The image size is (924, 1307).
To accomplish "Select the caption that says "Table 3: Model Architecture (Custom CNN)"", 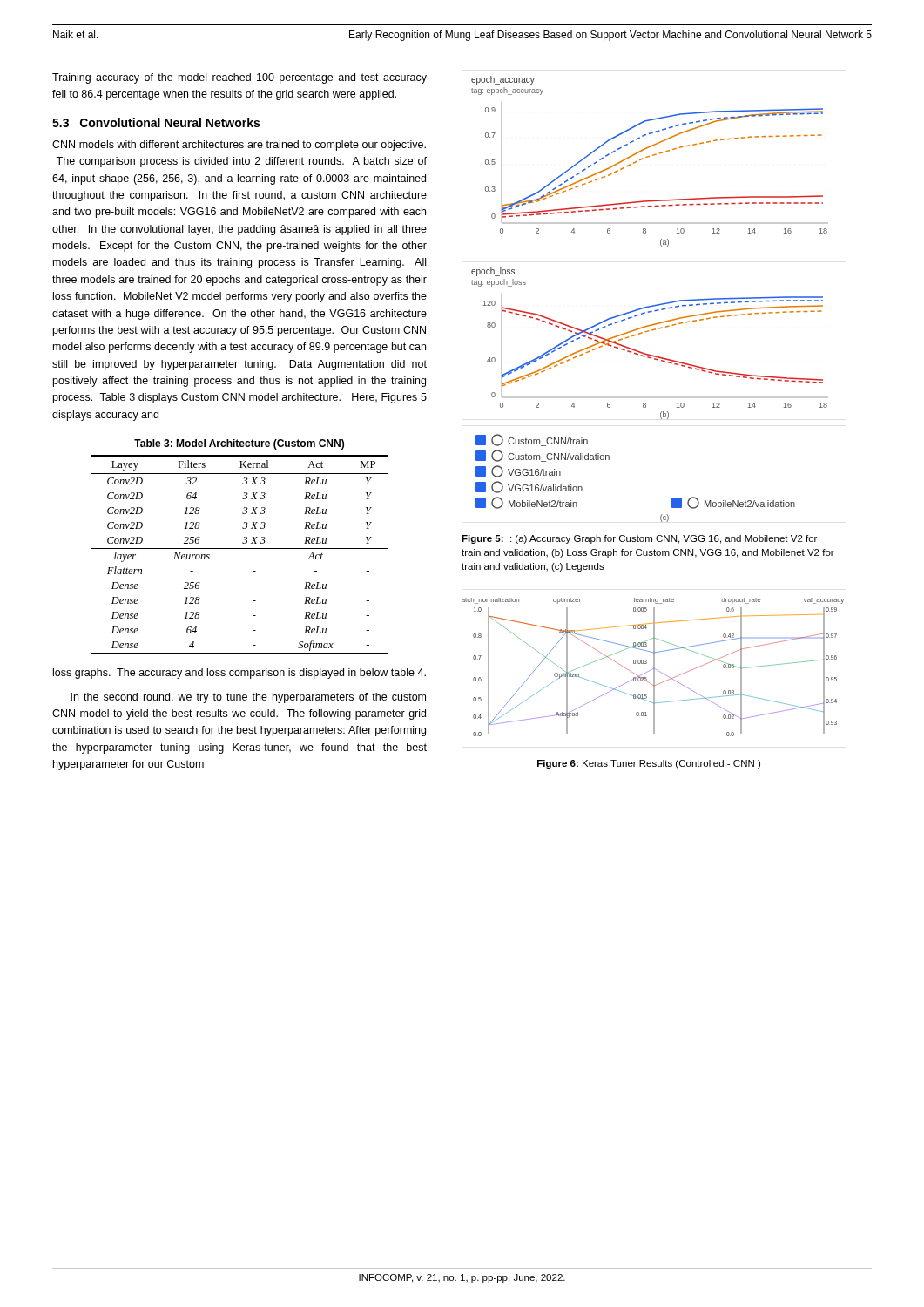I will [239, 444].
